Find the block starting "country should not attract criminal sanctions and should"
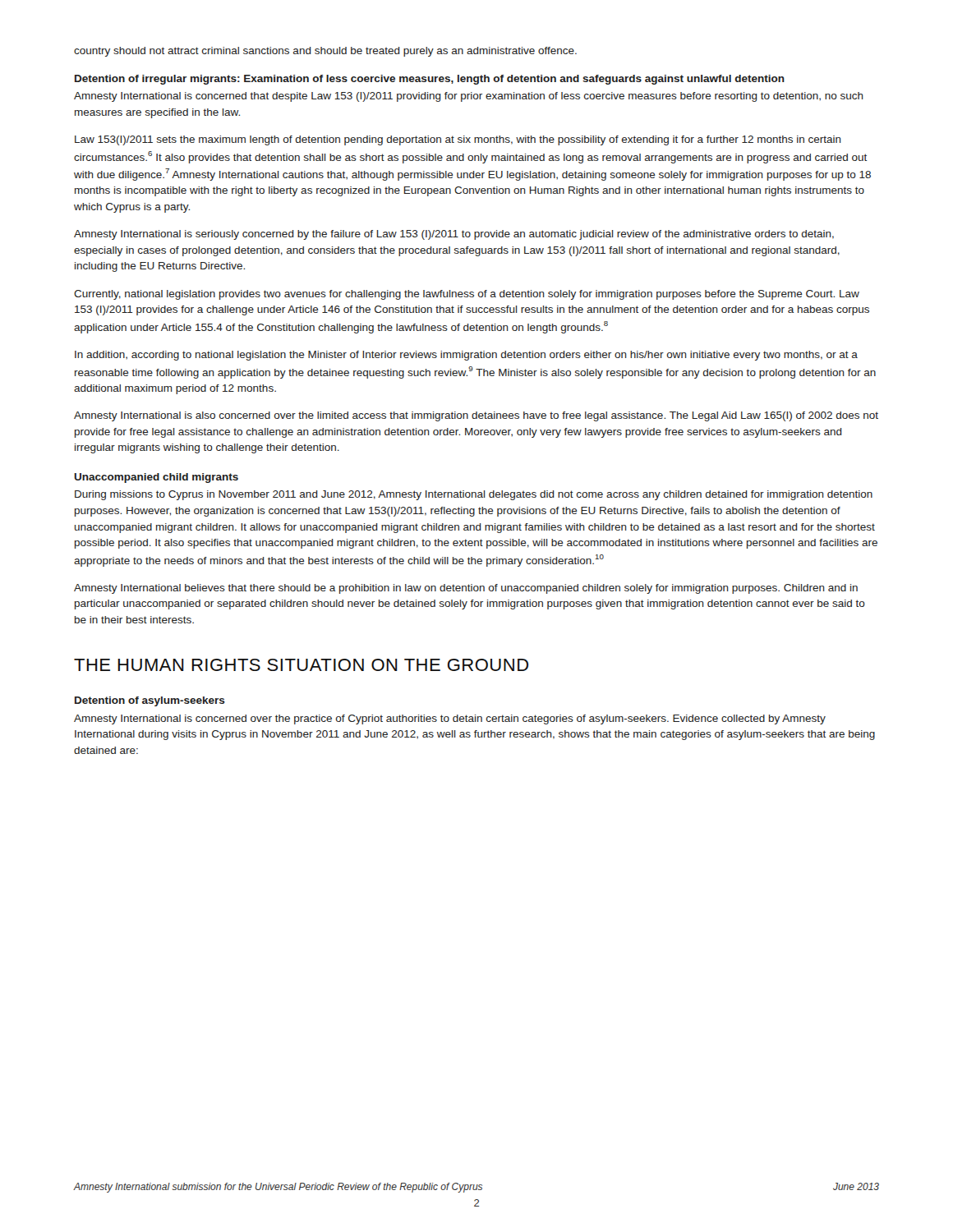953x1232 pixels. [x=476, y=51]
